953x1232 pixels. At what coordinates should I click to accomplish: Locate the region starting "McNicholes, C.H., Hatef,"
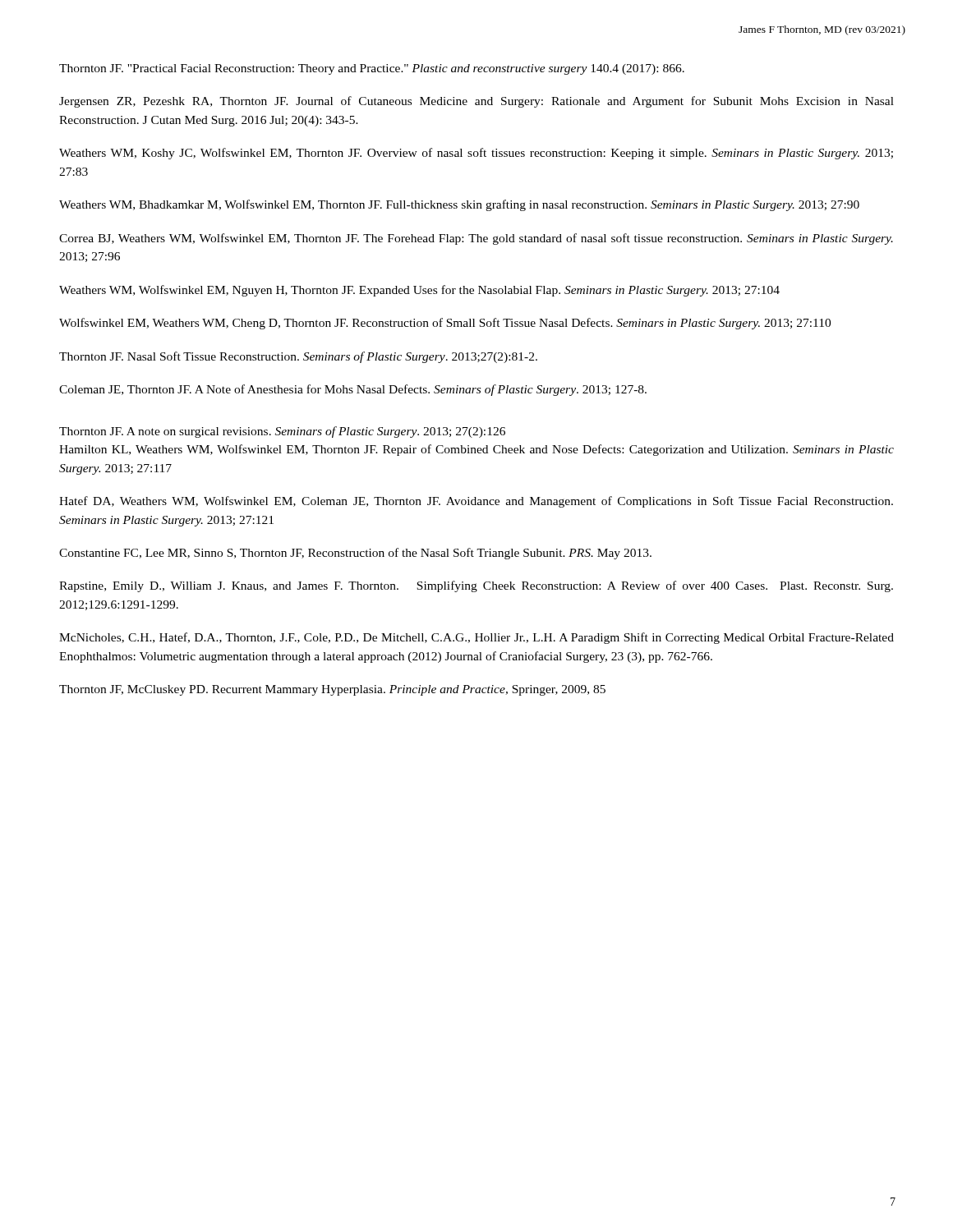coord(476,646)
